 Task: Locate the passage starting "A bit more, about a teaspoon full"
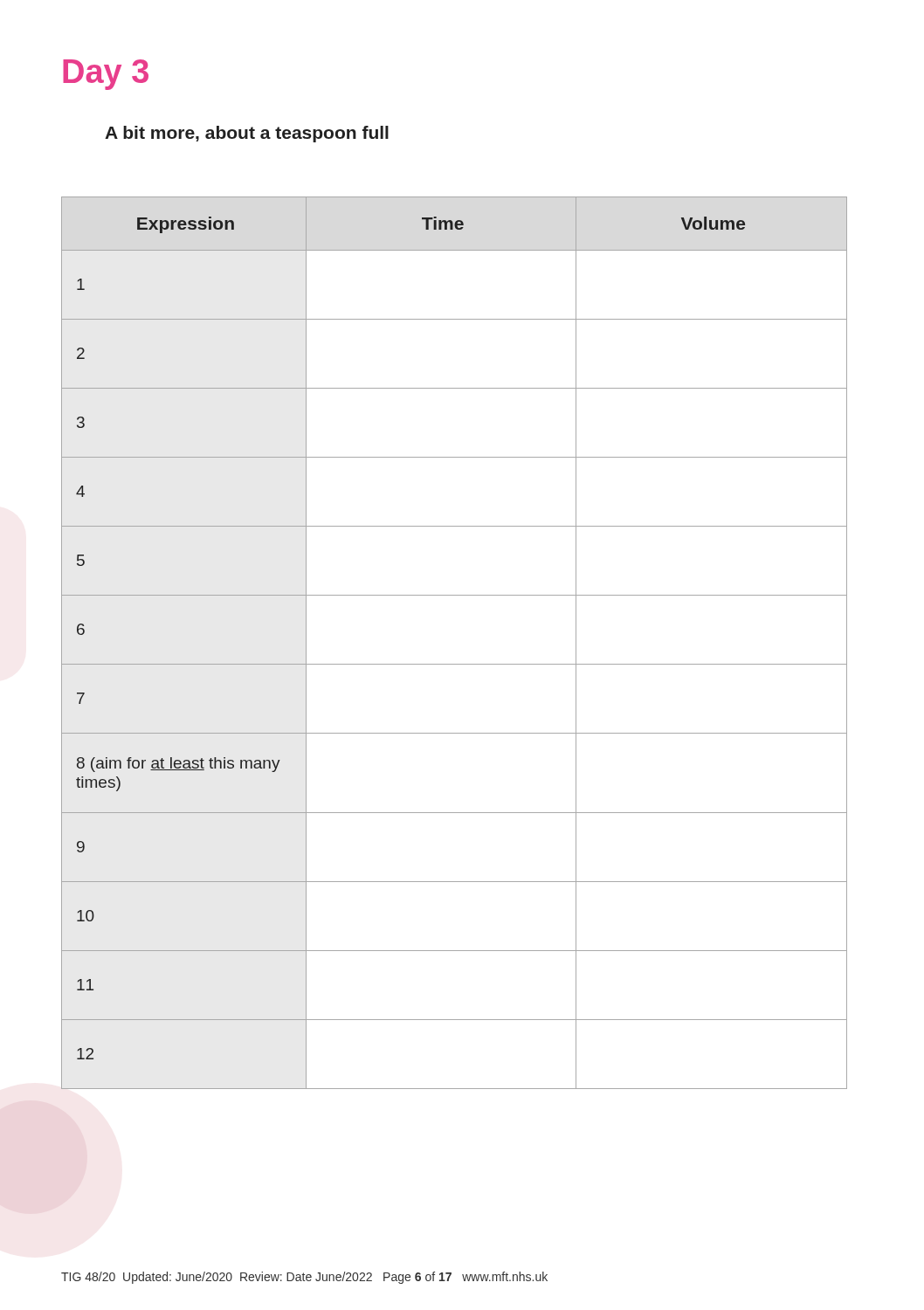pyautogui.click(x=247, y=132)
